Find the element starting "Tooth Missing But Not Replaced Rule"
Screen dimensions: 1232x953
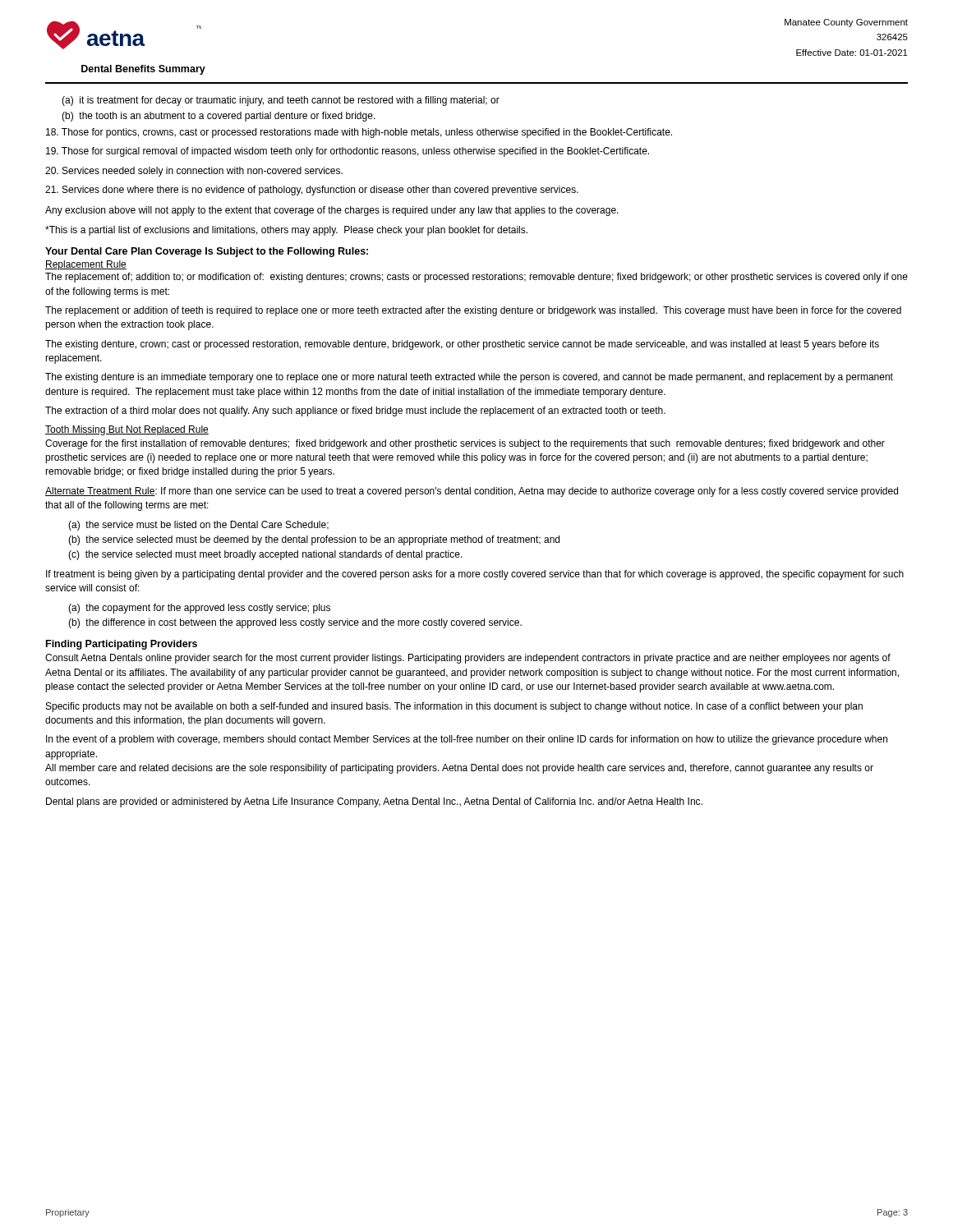click(x=127, y=429)
